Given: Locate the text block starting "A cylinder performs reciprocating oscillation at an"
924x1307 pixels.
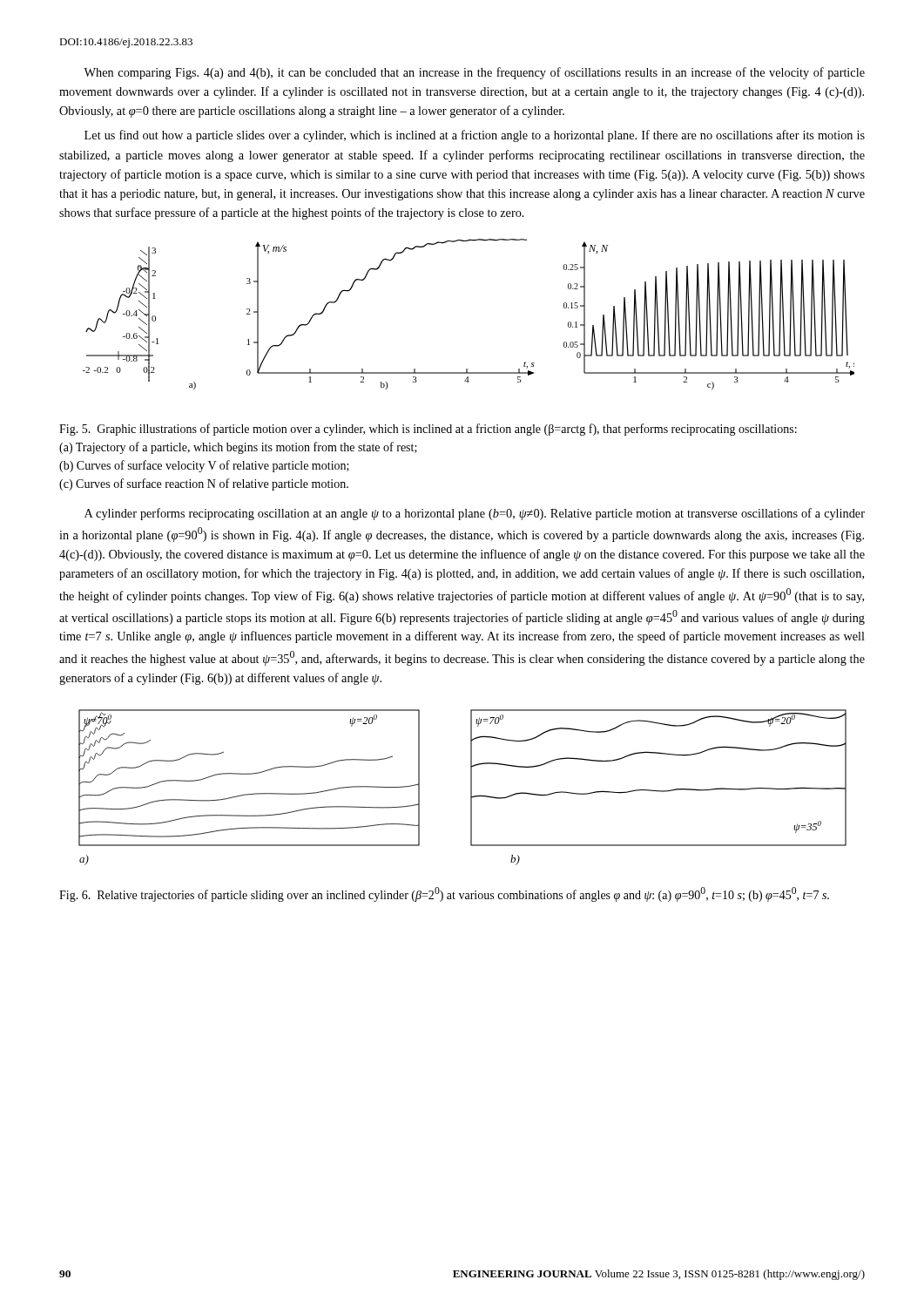Looking at the screenshot, I should click(x=462, y=596).
